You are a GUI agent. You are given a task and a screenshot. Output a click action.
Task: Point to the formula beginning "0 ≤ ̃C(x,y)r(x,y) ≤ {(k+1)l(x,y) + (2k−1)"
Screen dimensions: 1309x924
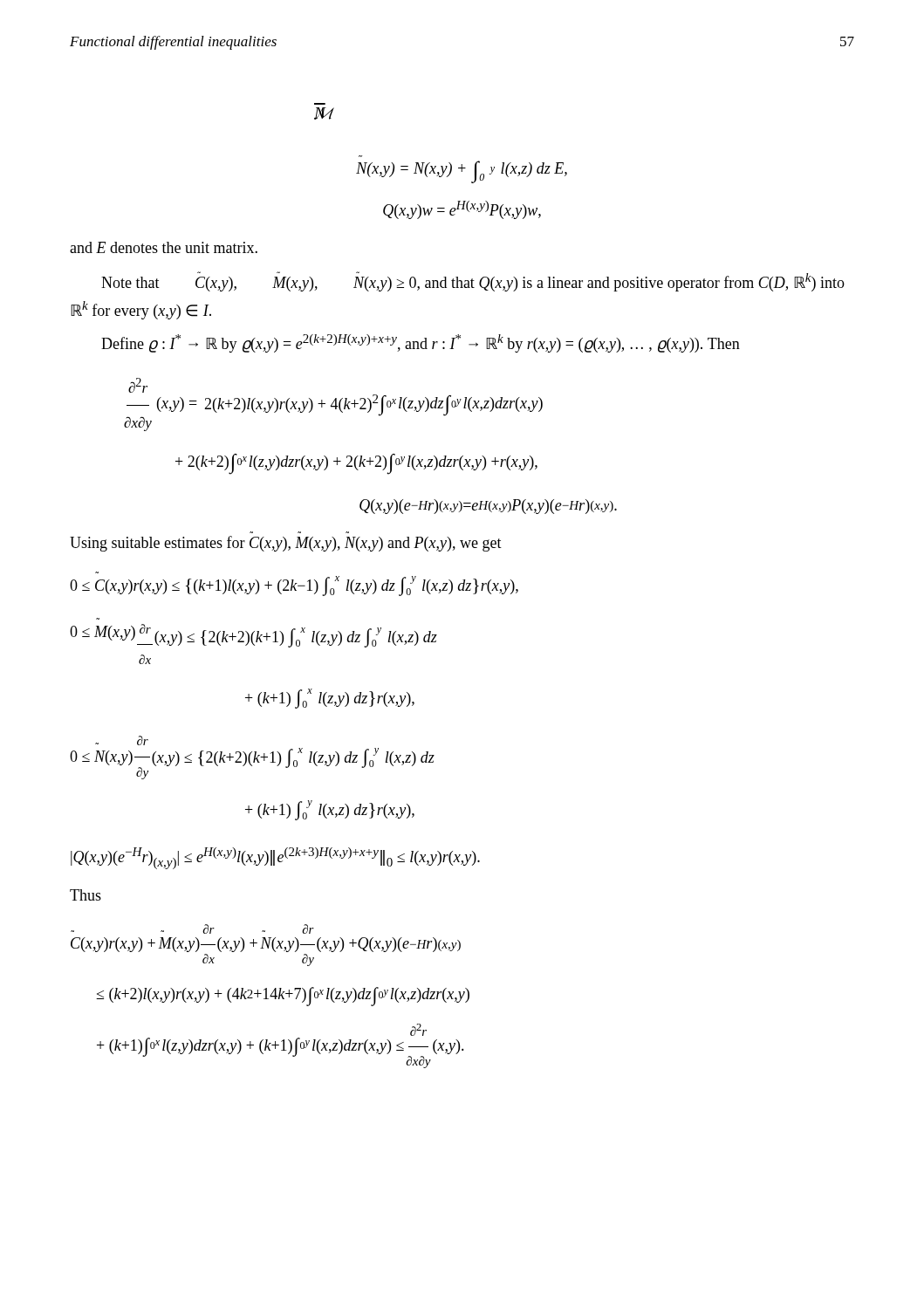pos(462,585)
